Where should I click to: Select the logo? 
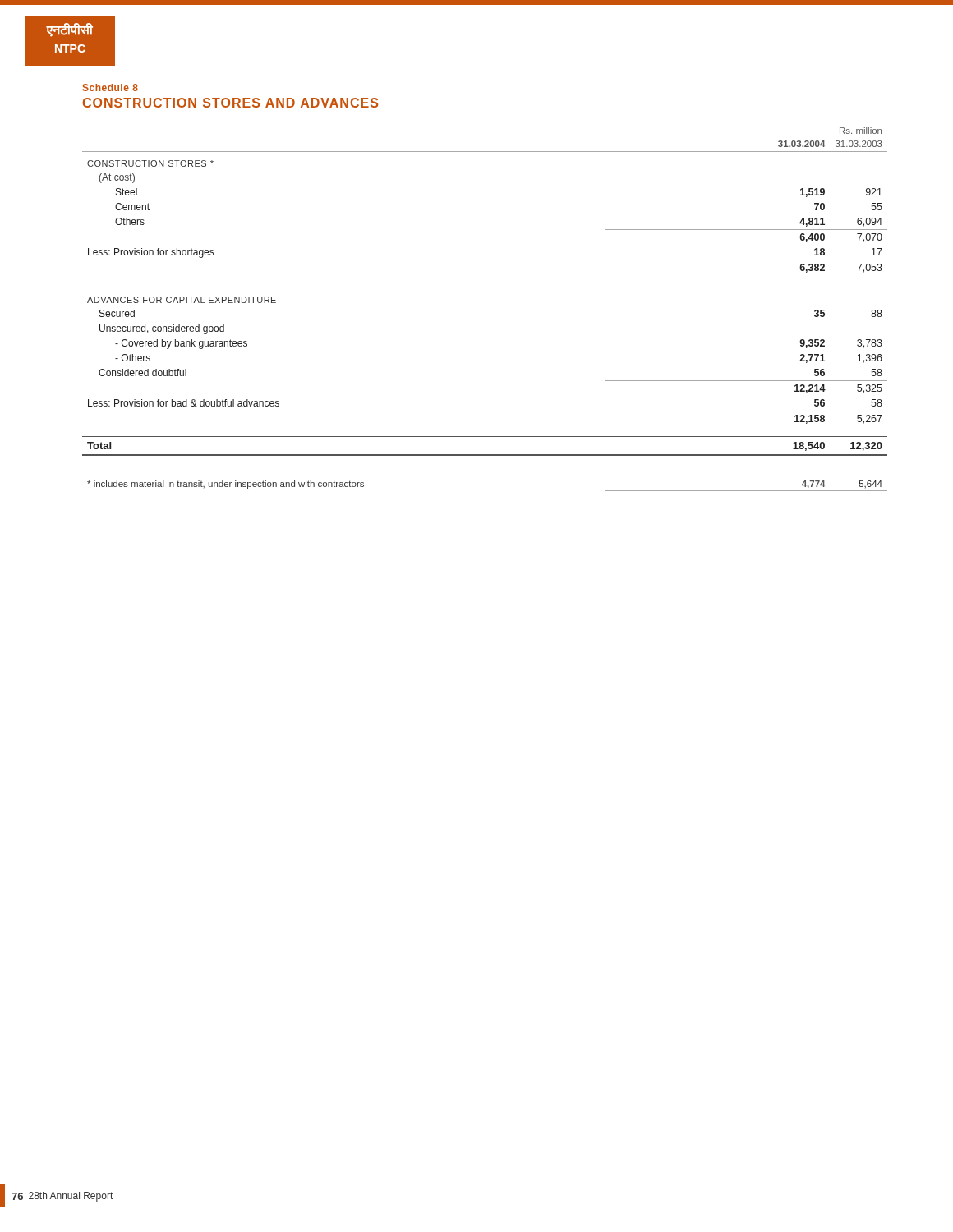click(x=70, y=41)
